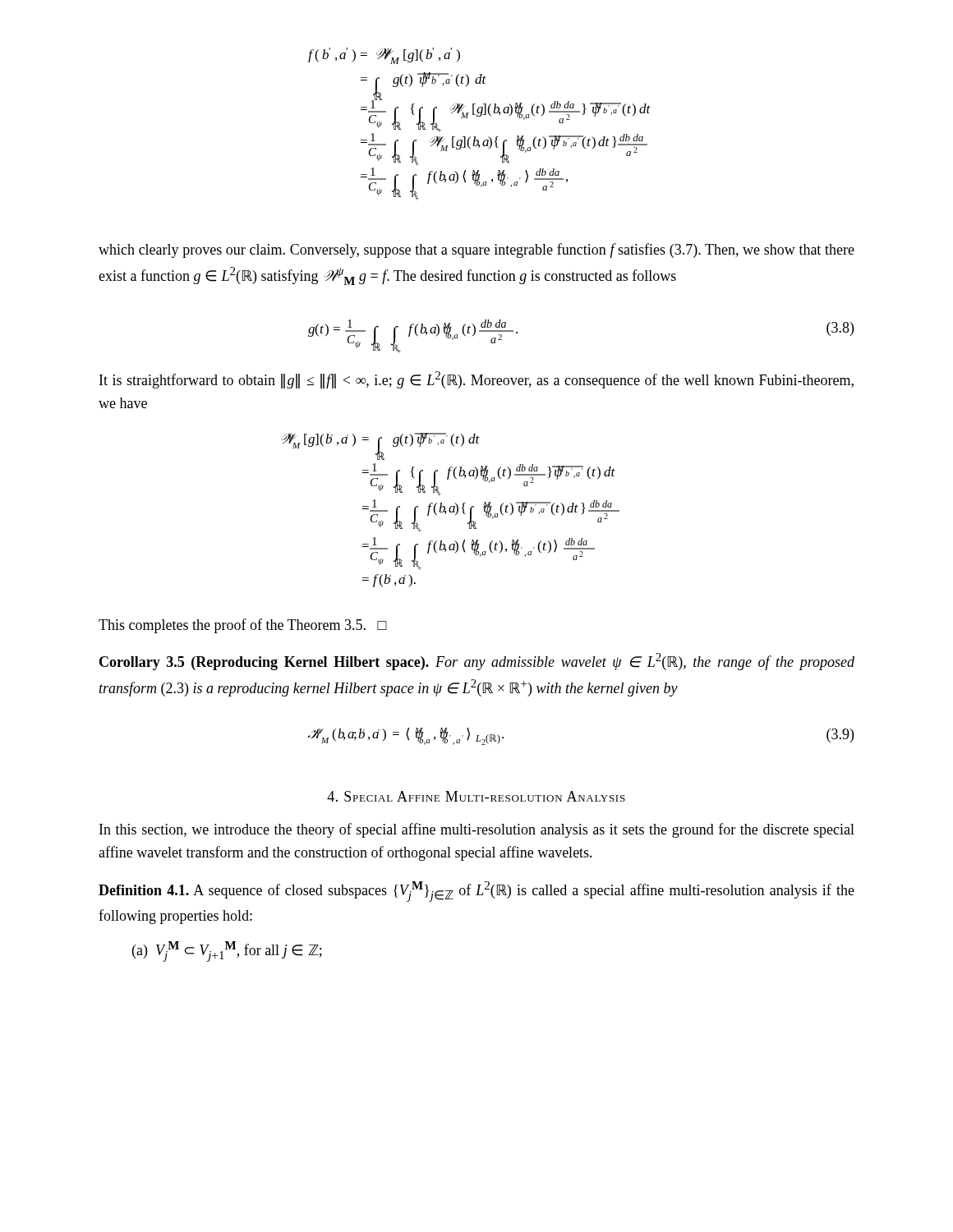Find the list item that says "(a) VjM ⊂ Vj+1M, for"
Image resolution: width=953 pixels, height=1232 pixels.
[227, 950]
